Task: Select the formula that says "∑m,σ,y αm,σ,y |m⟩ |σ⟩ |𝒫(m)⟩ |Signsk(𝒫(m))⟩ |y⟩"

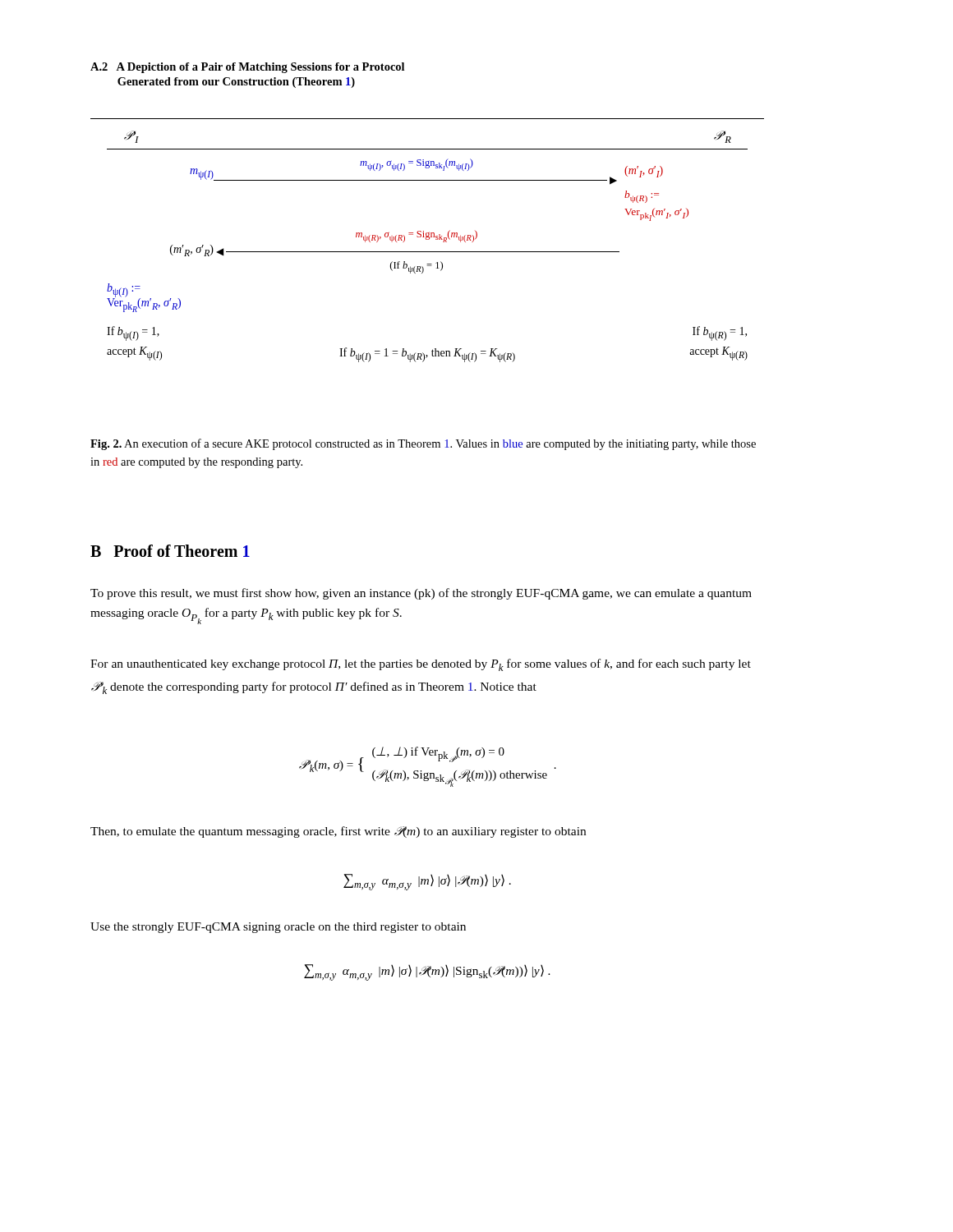Action: (427, 971)
